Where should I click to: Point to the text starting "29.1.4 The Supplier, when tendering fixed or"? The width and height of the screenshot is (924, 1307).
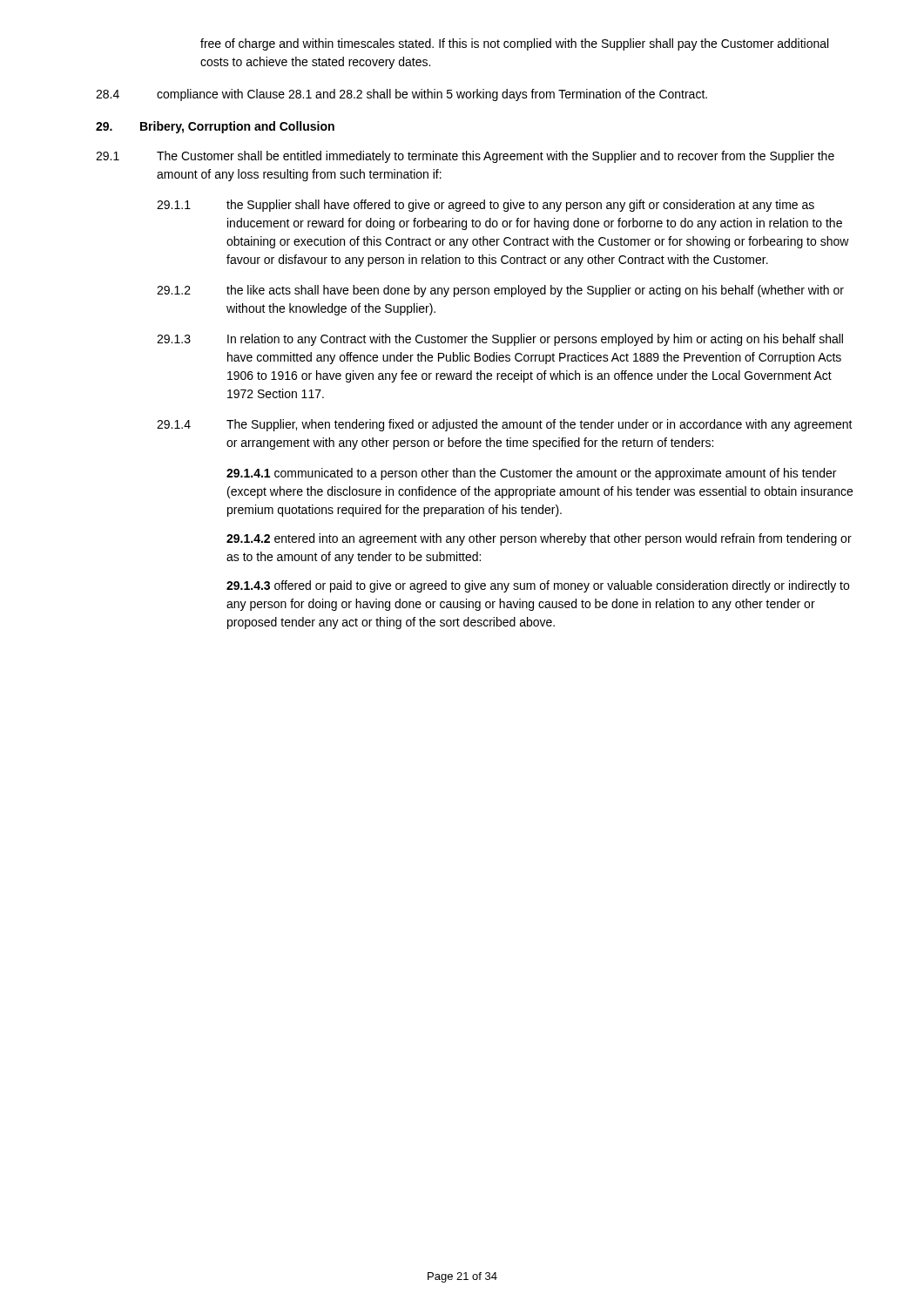point(506,434)
